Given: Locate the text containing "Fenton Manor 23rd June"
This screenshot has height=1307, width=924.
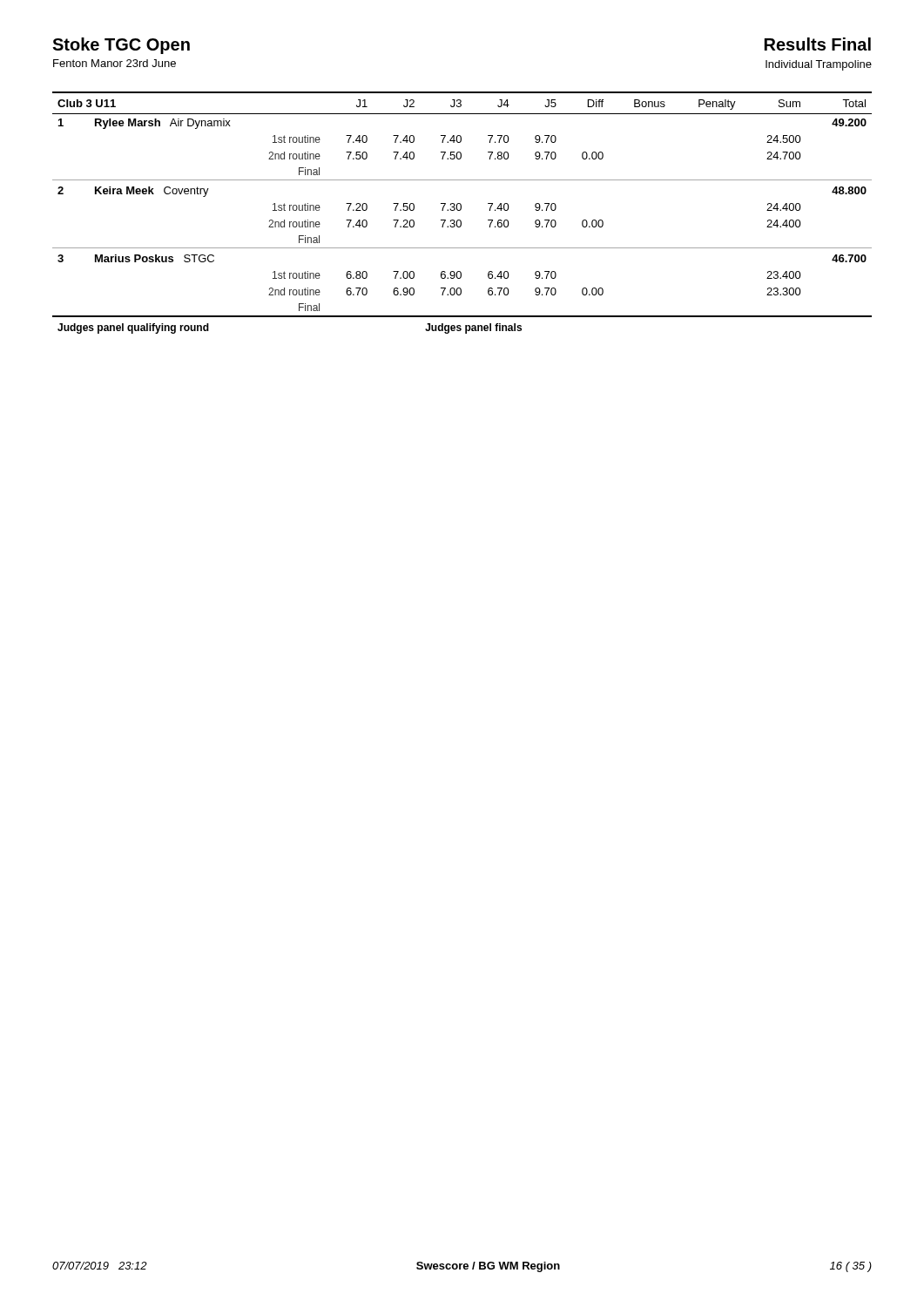Looking at the screenshot, I should pos(114,63).
